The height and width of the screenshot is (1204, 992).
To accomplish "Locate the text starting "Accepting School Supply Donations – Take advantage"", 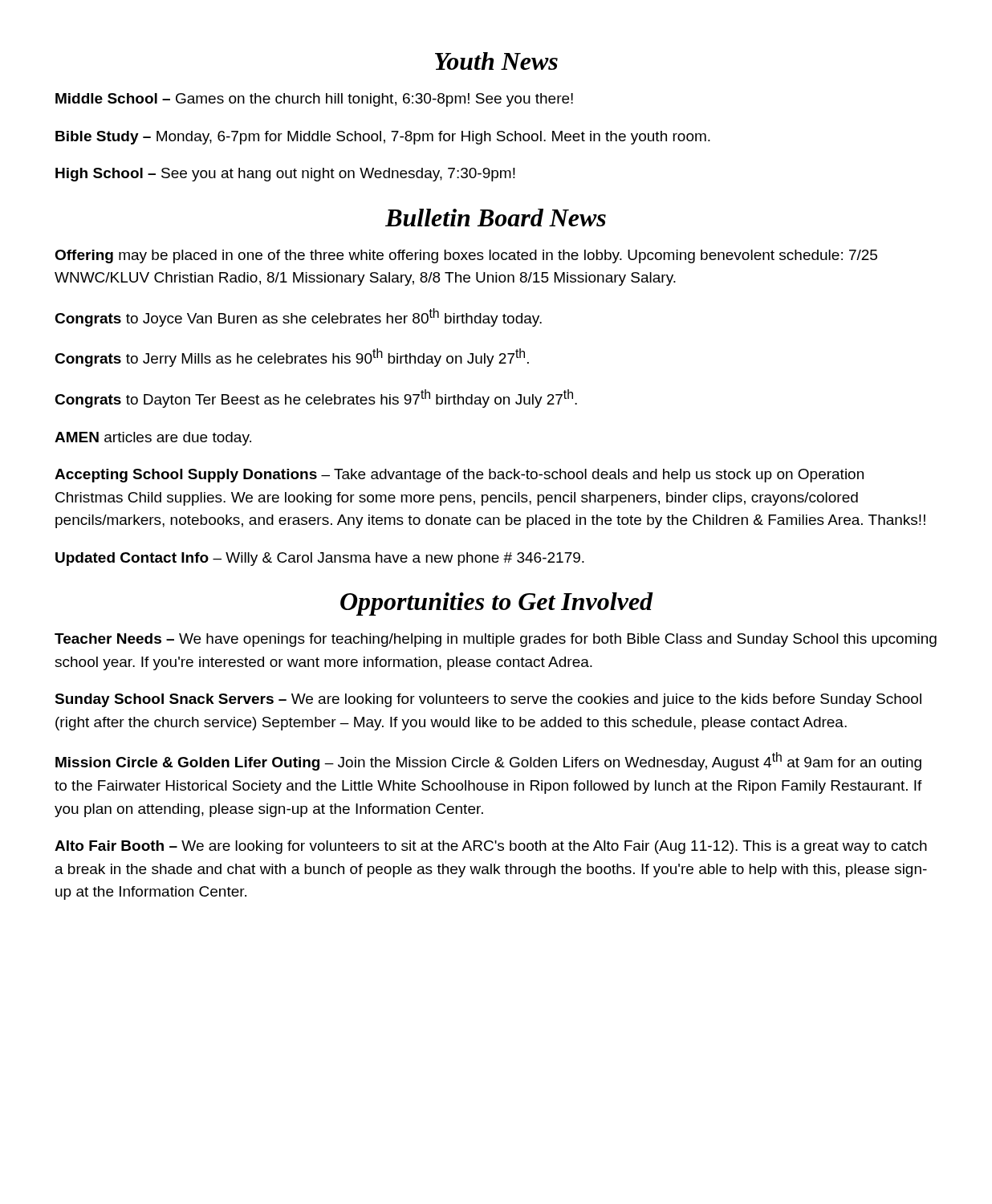I will 491,497.
